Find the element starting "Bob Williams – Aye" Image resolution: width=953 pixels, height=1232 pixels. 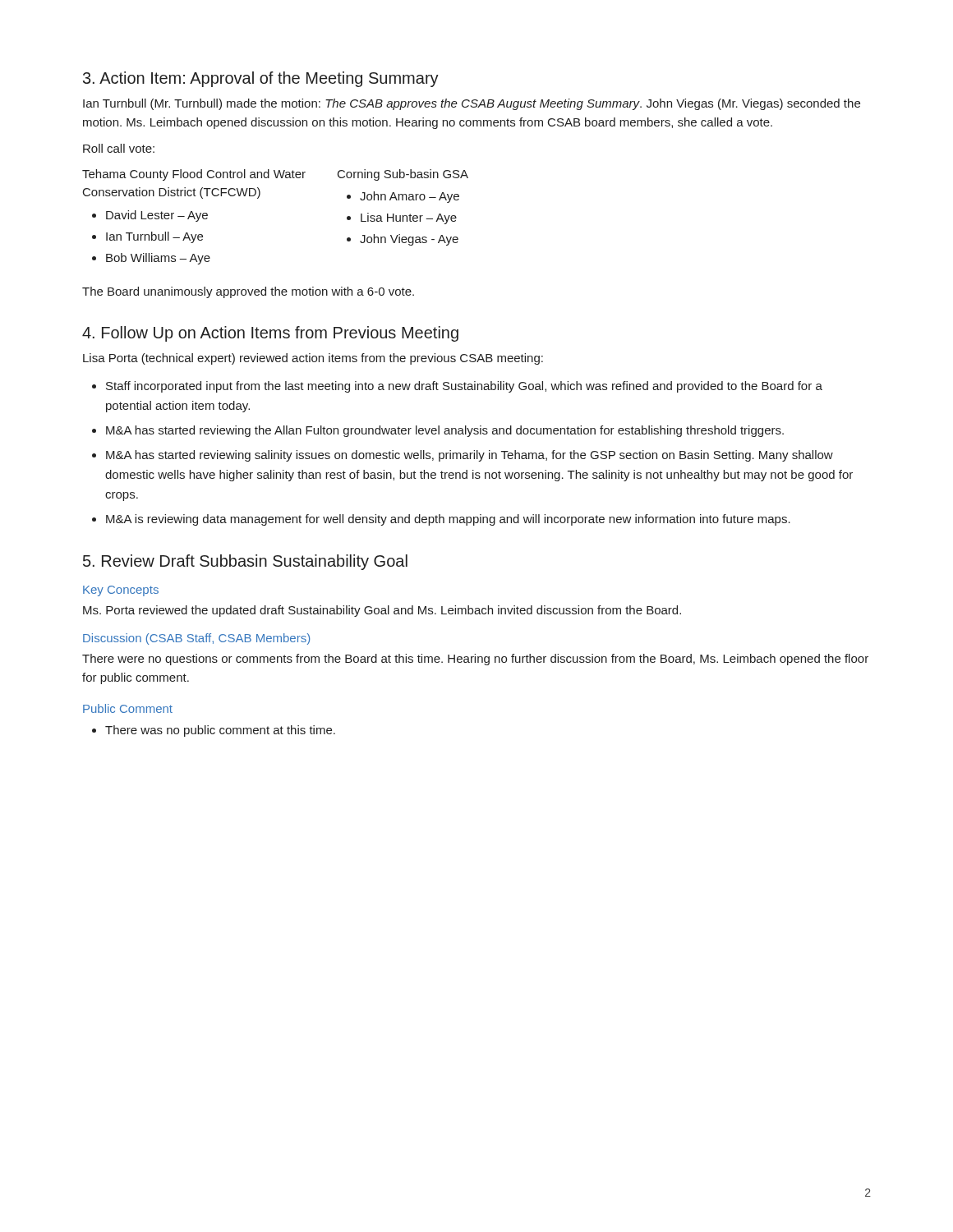click(158, 257)
